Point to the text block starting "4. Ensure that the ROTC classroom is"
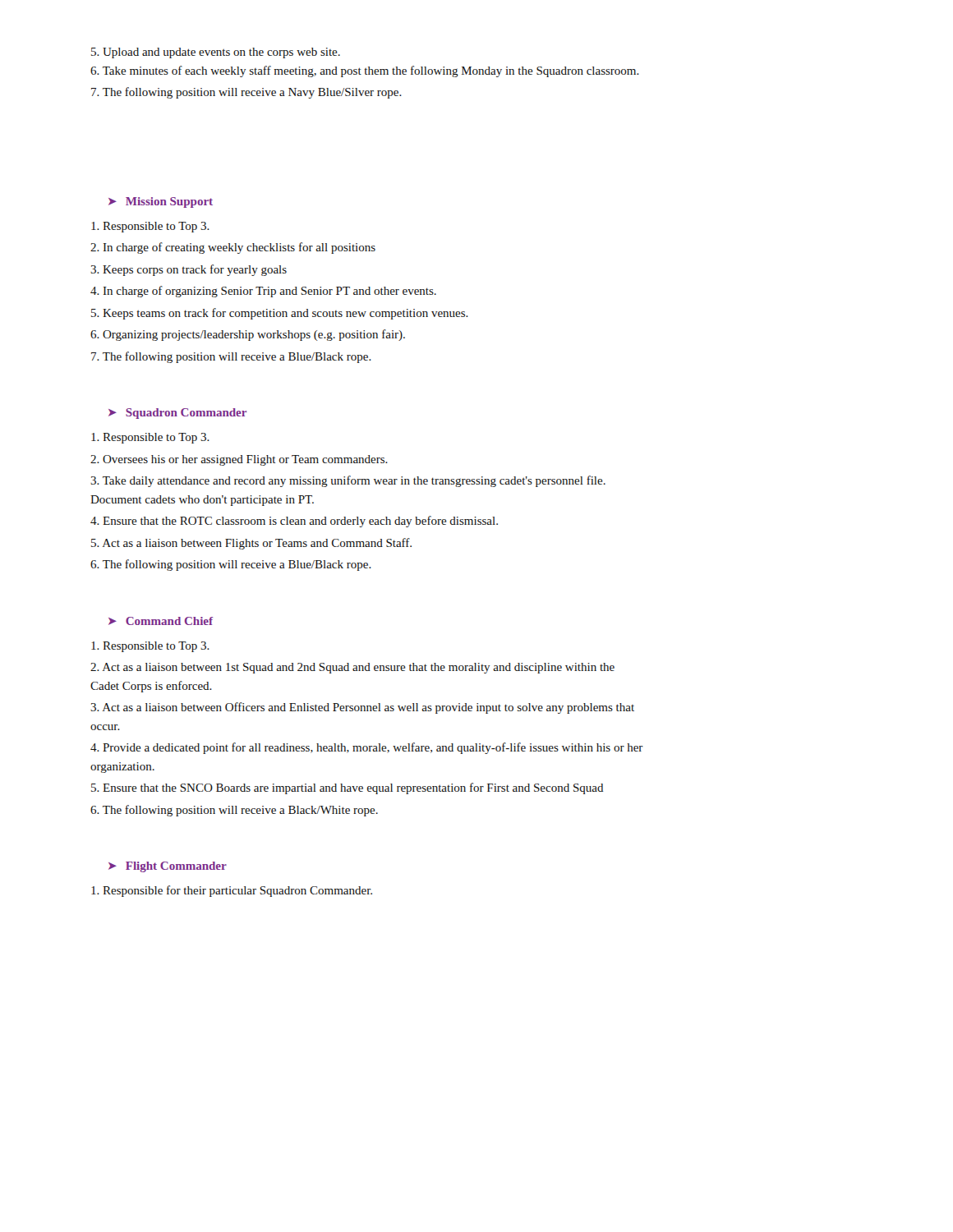This screenshot has height=1232, width=953. point(294,521)
